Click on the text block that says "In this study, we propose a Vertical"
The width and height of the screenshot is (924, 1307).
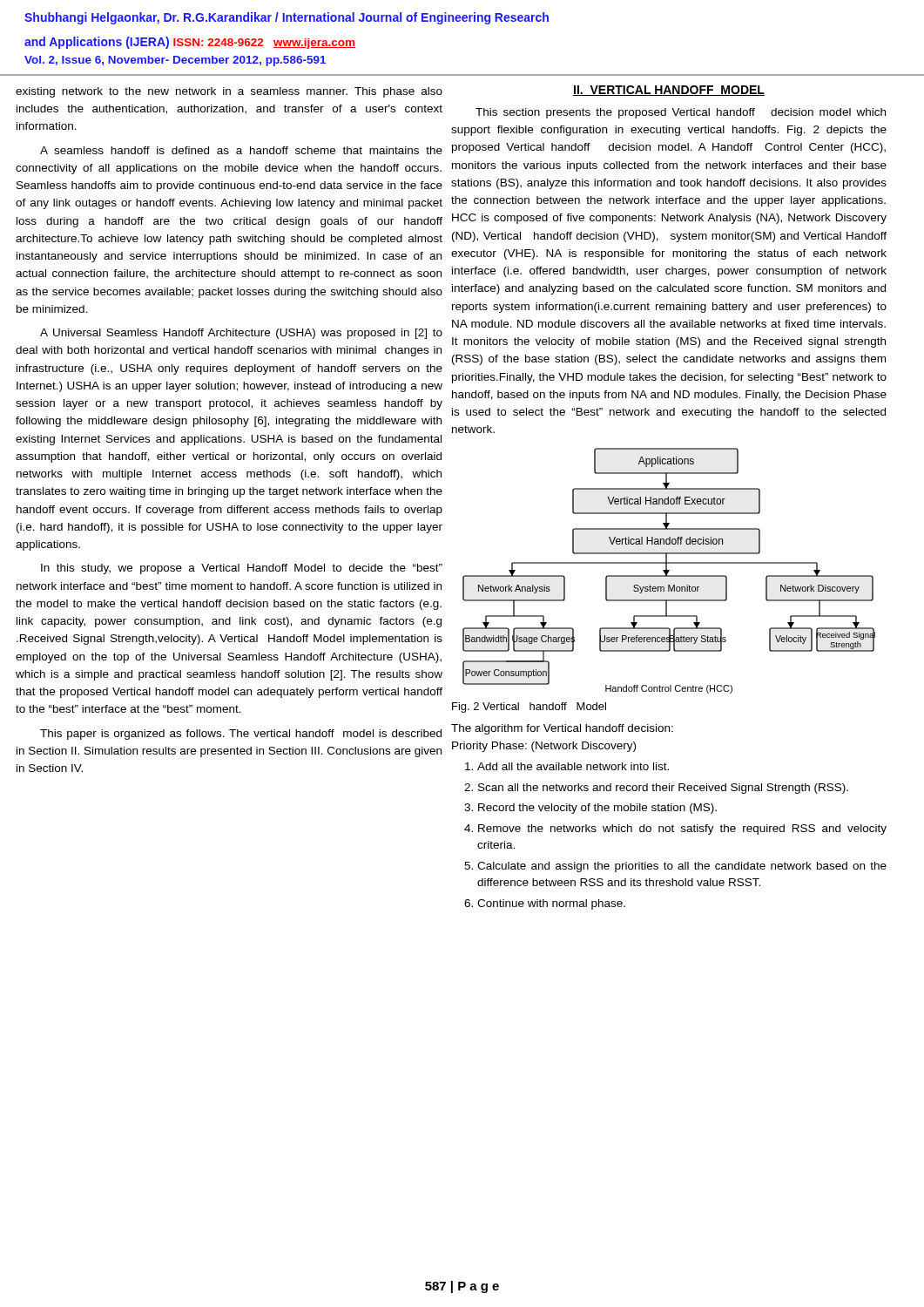coord(229,639)
